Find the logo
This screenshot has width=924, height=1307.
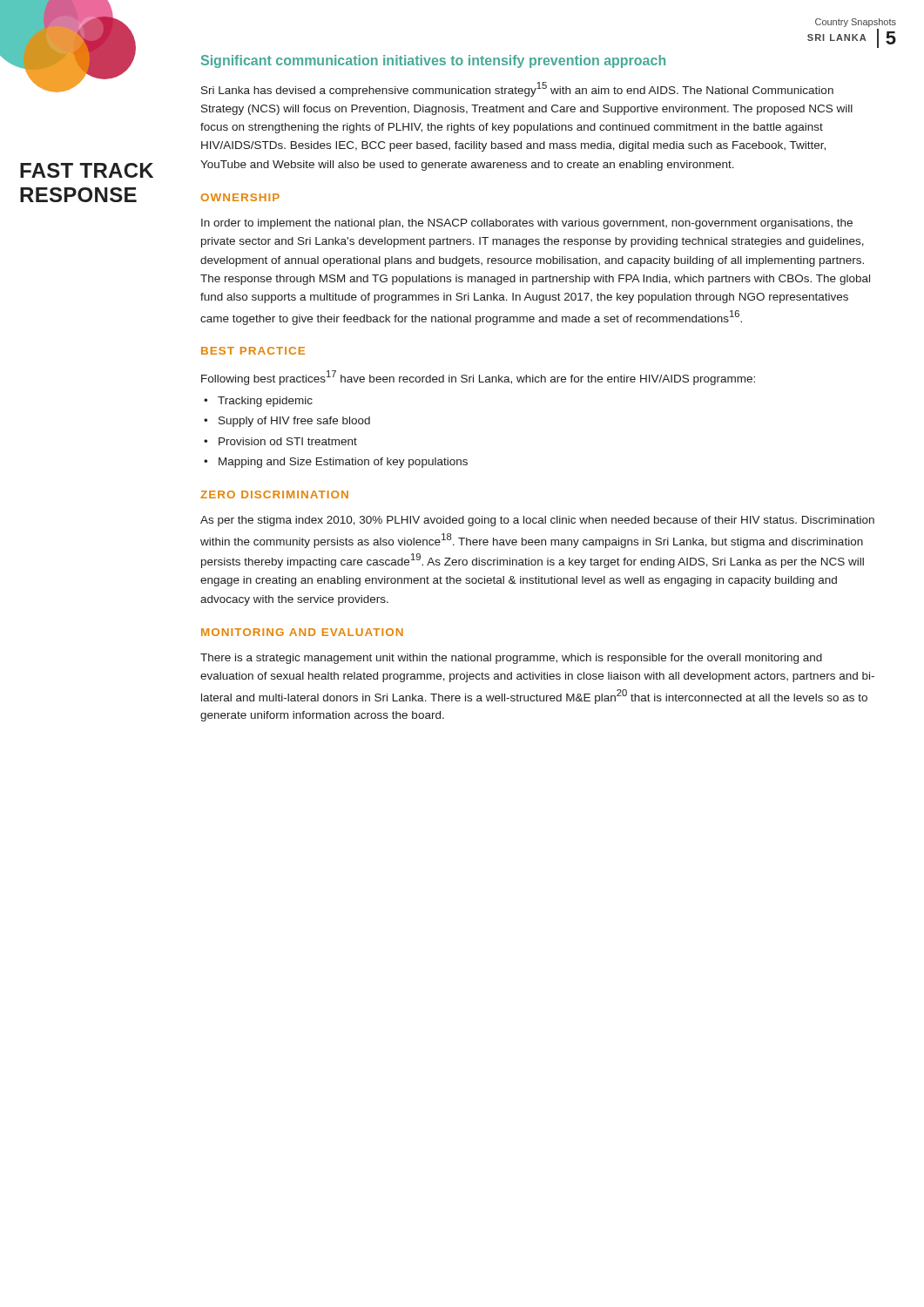coord(91,70)
